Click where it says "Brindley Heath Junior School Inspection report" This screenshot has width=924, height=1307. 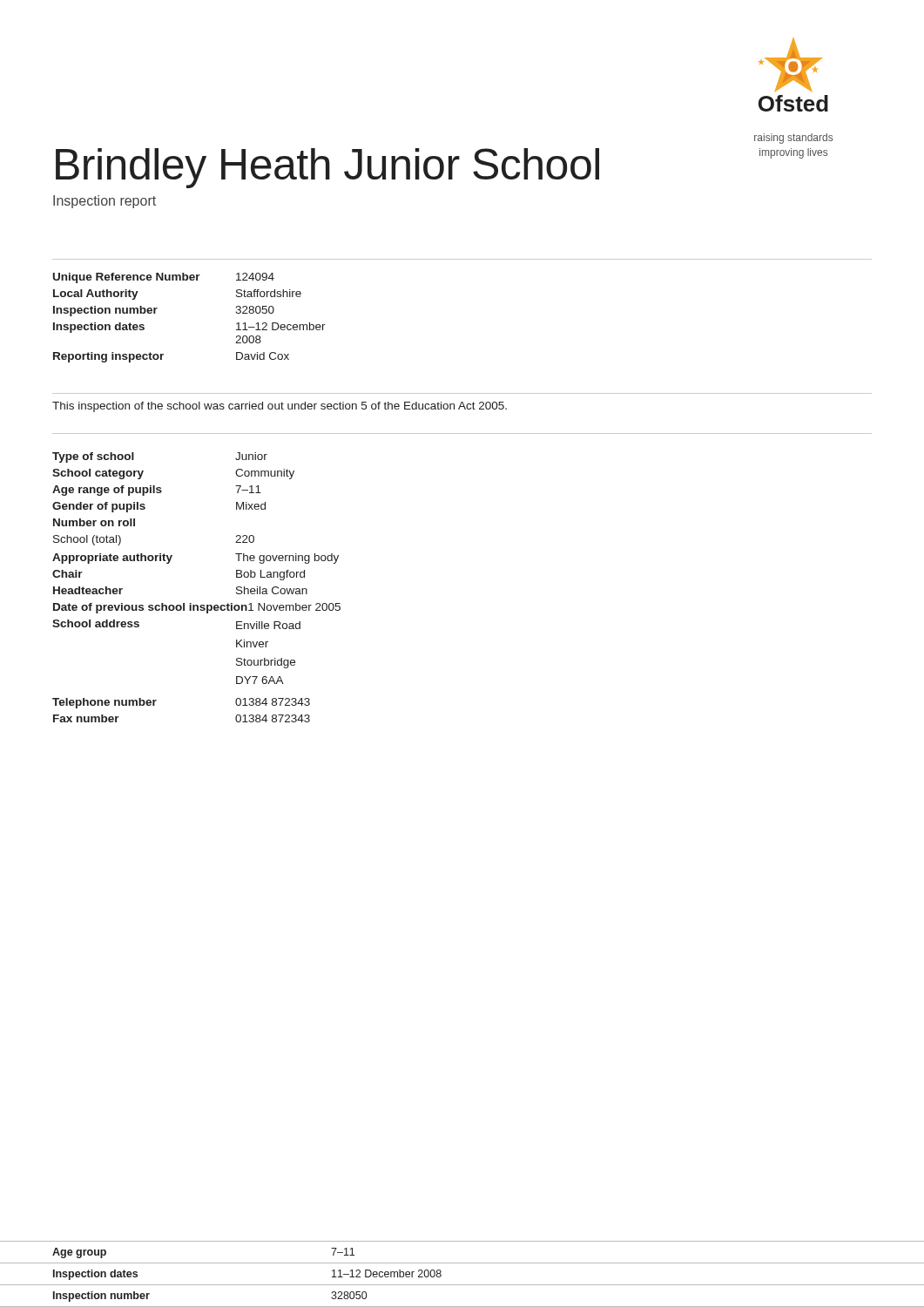tap(462, 174)
